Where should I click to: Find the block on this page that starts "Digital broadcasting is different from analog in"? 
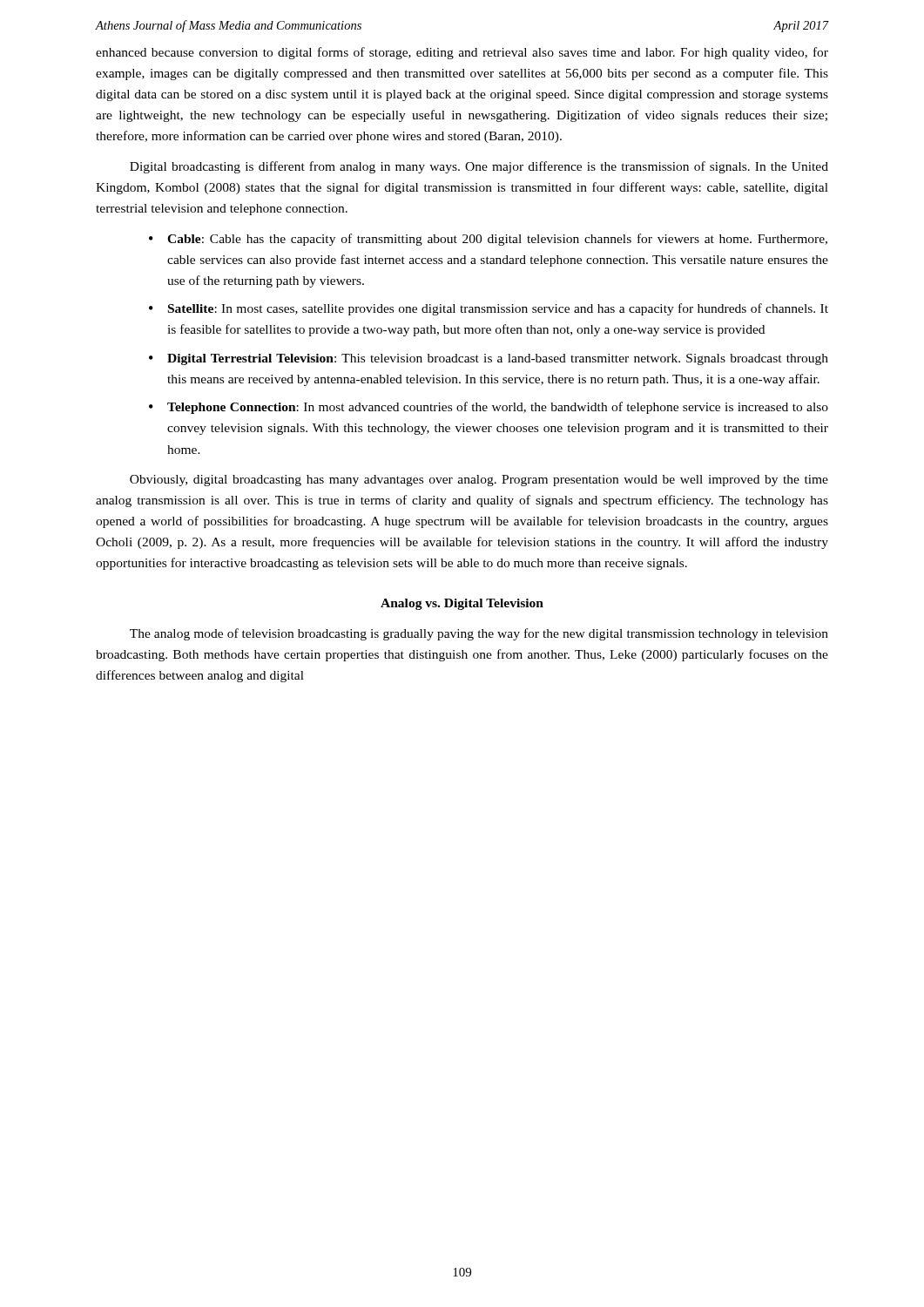[x=462, y=187]
